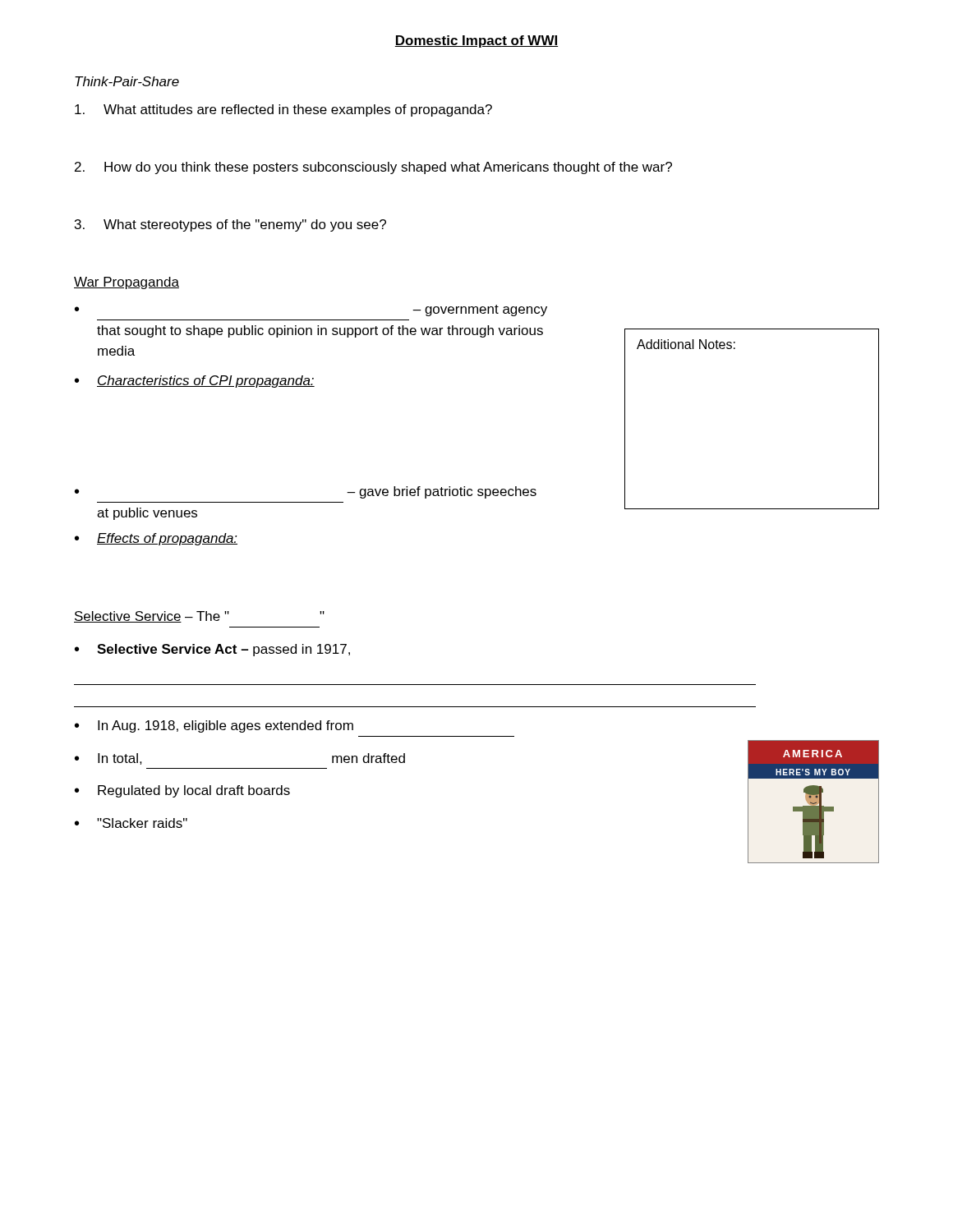Find the list item containing "• In Aug."
953x1232 pixels.
(x=476, y=726)
